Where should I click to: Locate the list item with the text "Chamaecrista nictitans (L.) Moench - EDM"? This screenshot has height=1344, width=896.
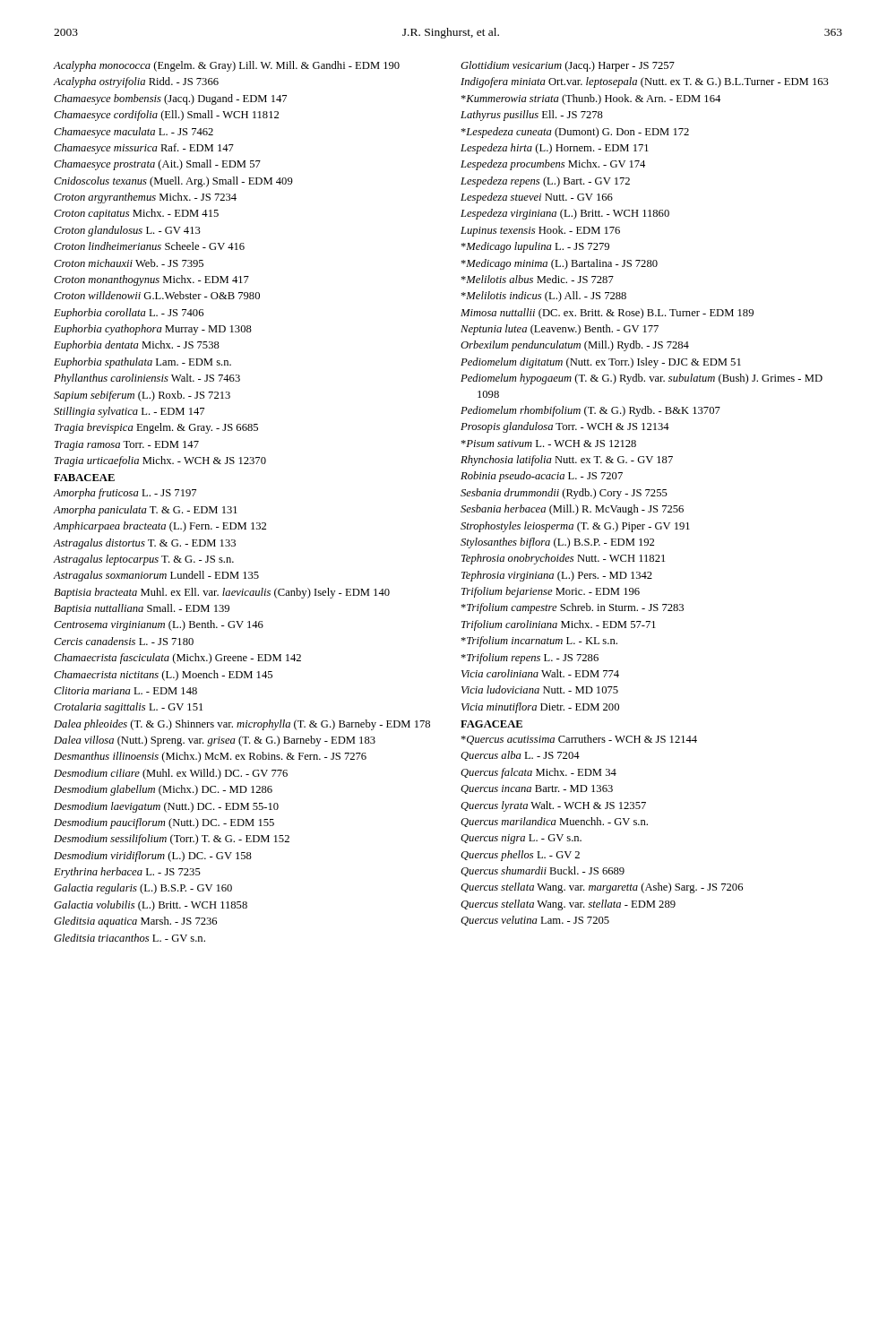point(163,674)
